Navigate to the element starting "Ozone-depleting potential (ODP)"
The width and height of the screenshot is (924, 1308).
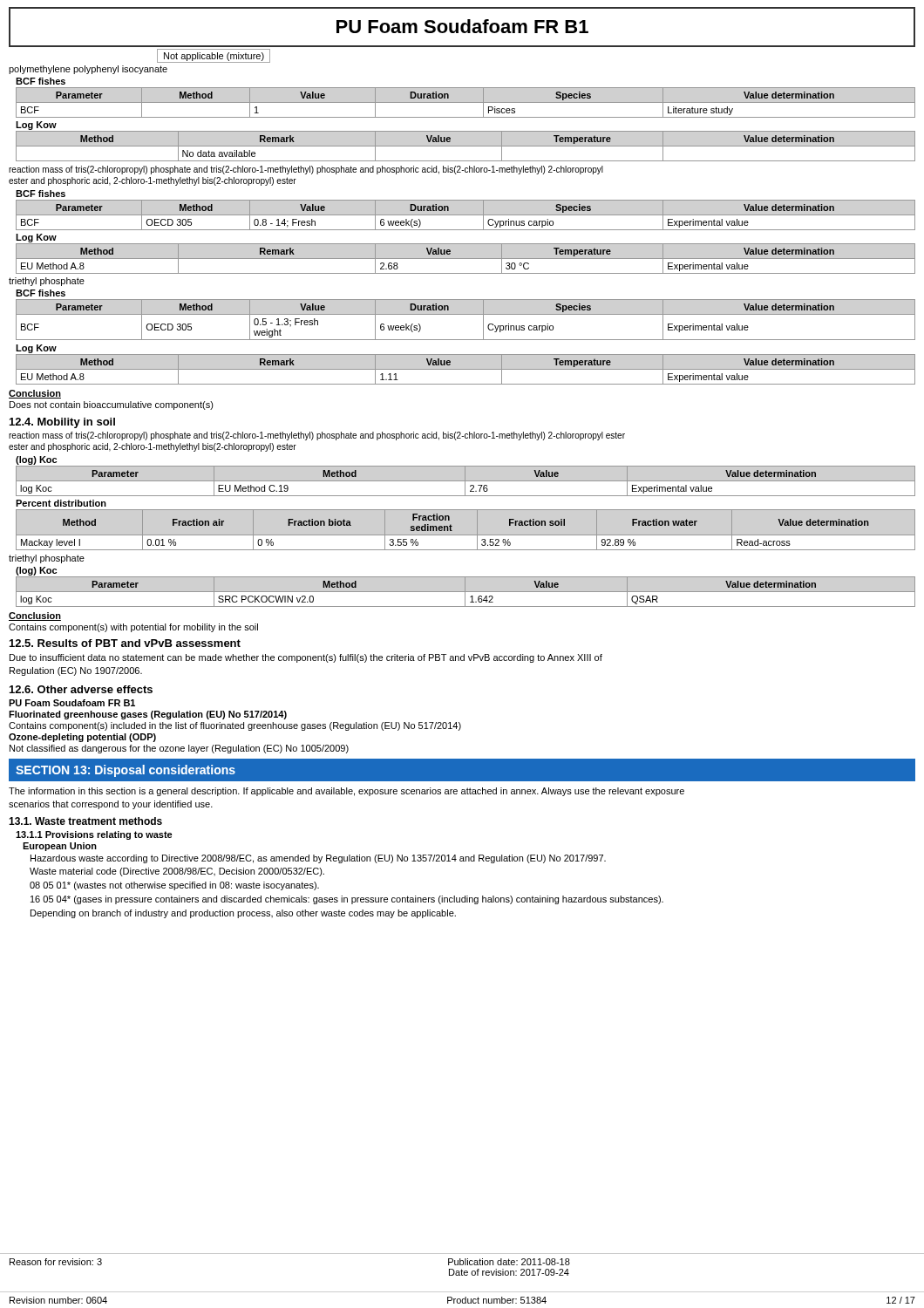(82, 737)
